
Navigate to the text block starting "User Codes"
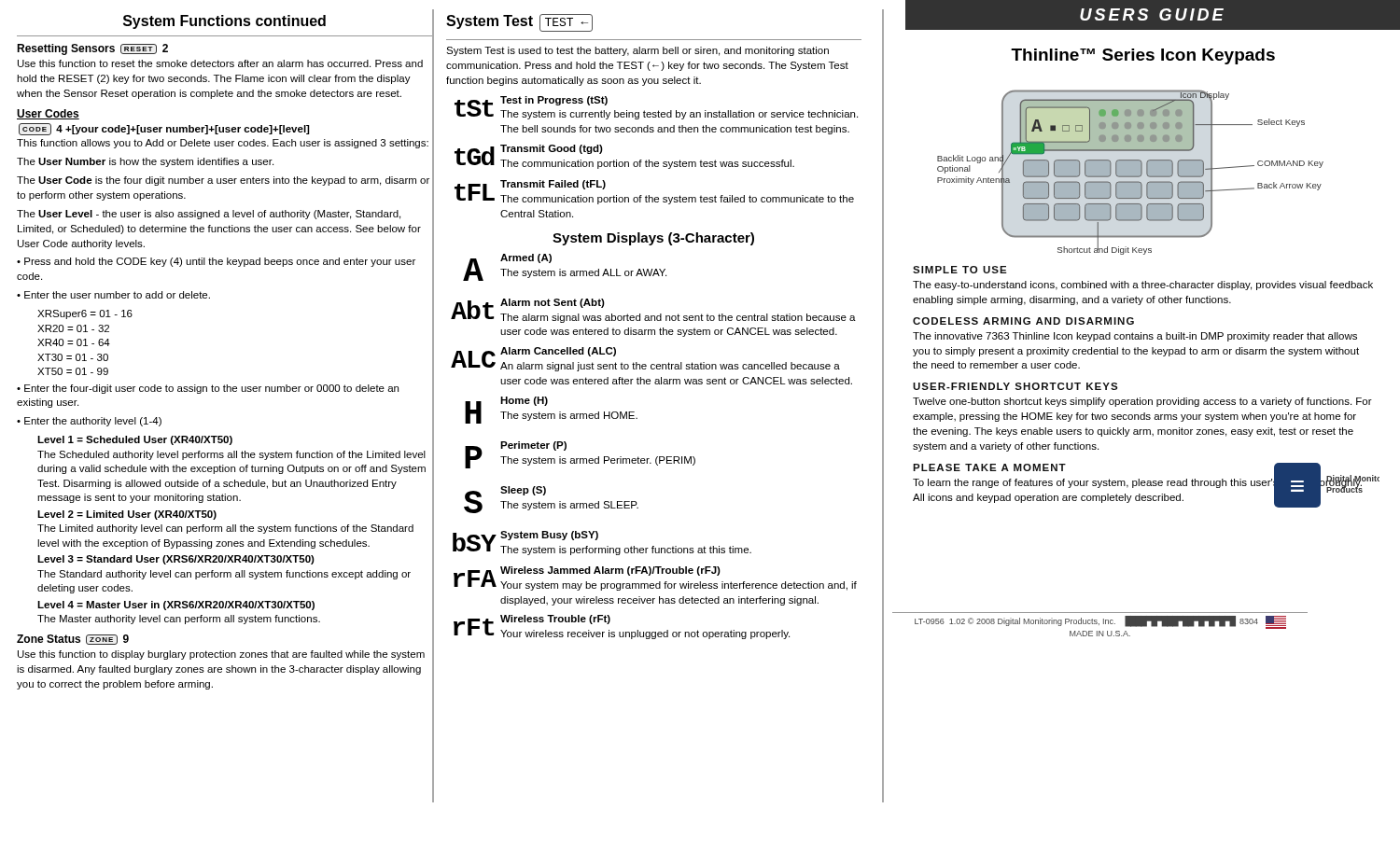pos(47,113)
